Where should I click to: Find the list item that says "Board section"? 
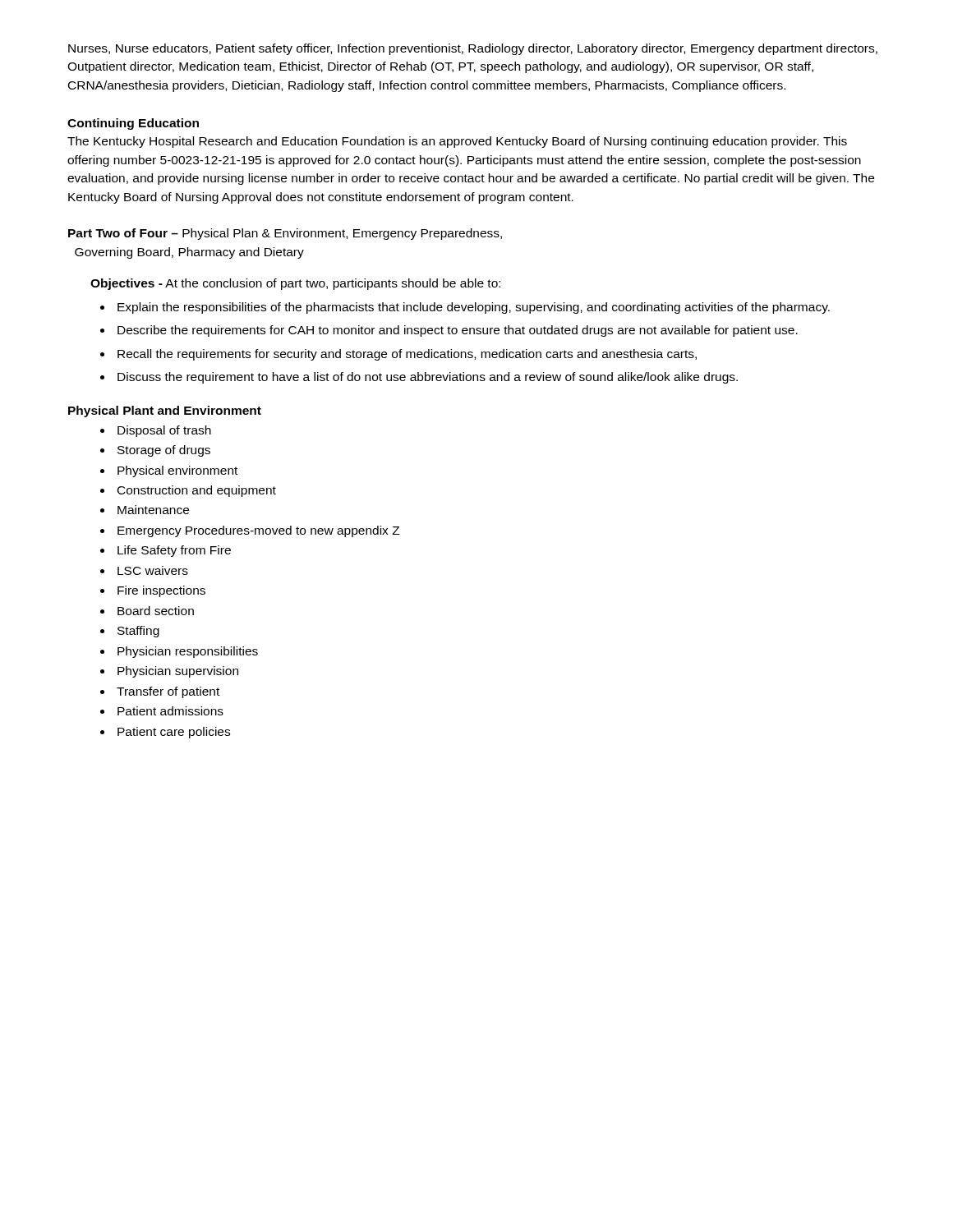pos(156,611)
